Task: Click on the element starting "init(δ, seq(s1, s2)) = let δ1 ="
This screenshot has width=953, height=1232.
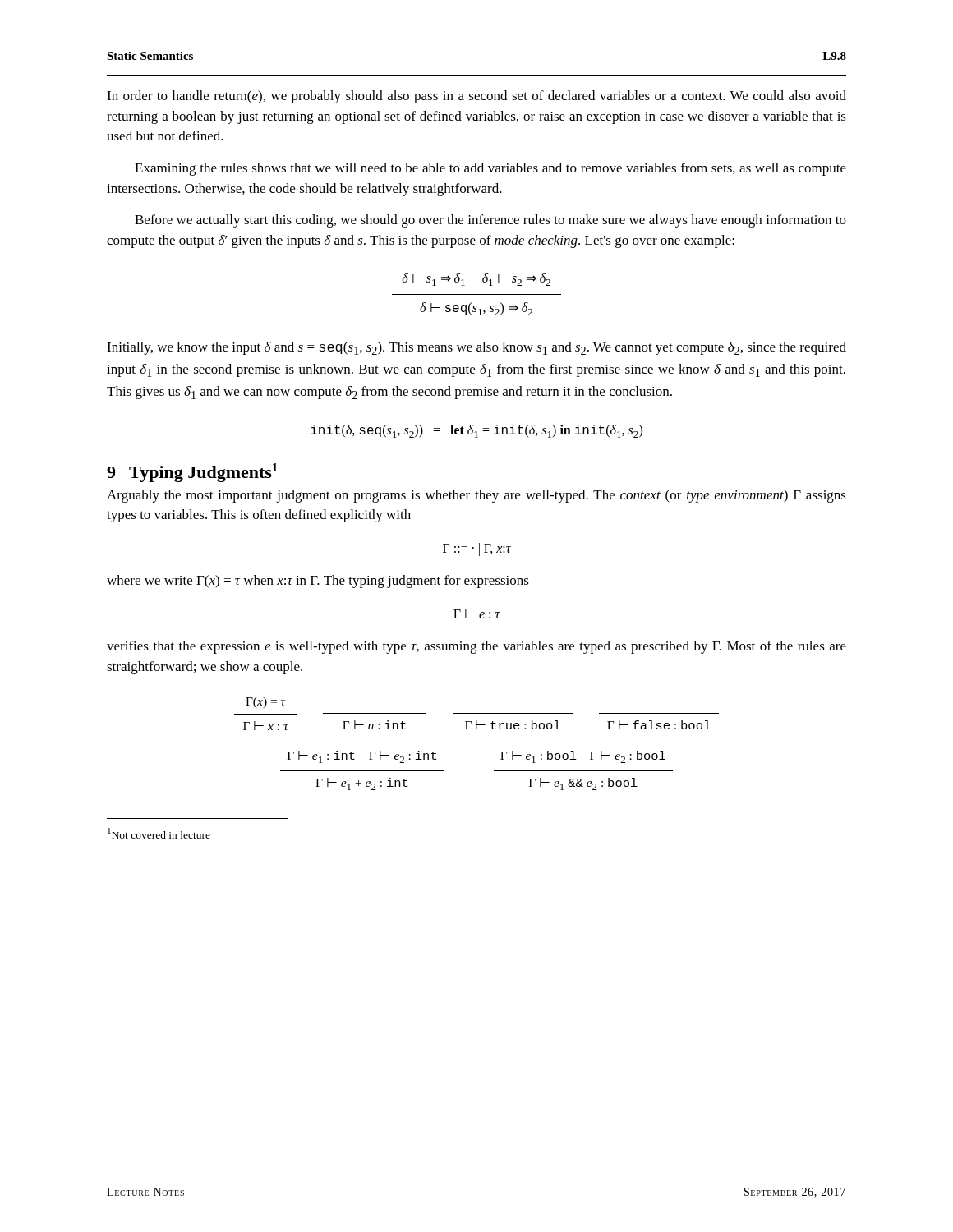Action: 476,432
